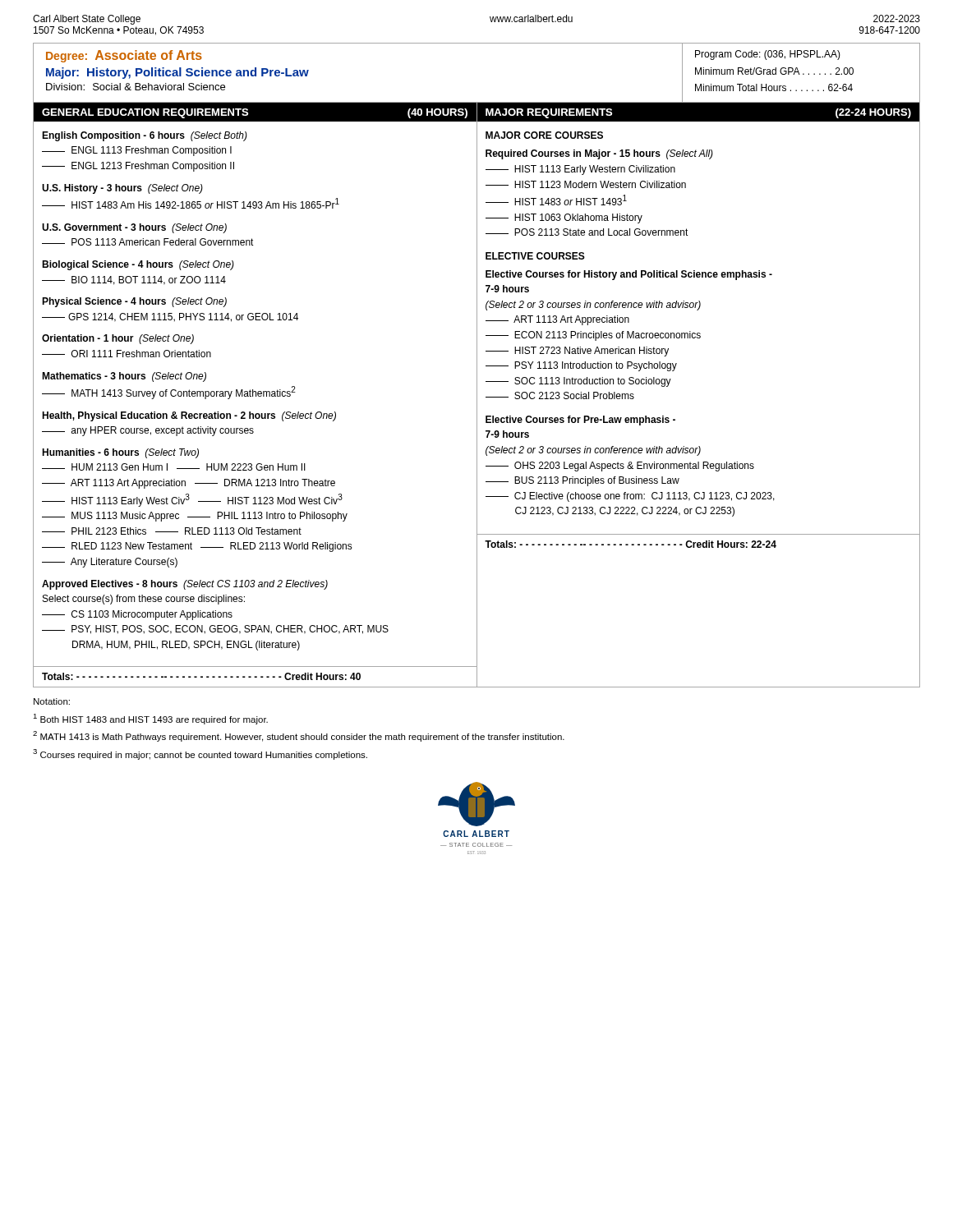Locate the block of text that opens with "Mathematics - 3 hours (Select One) MATH"

point(255,385)
